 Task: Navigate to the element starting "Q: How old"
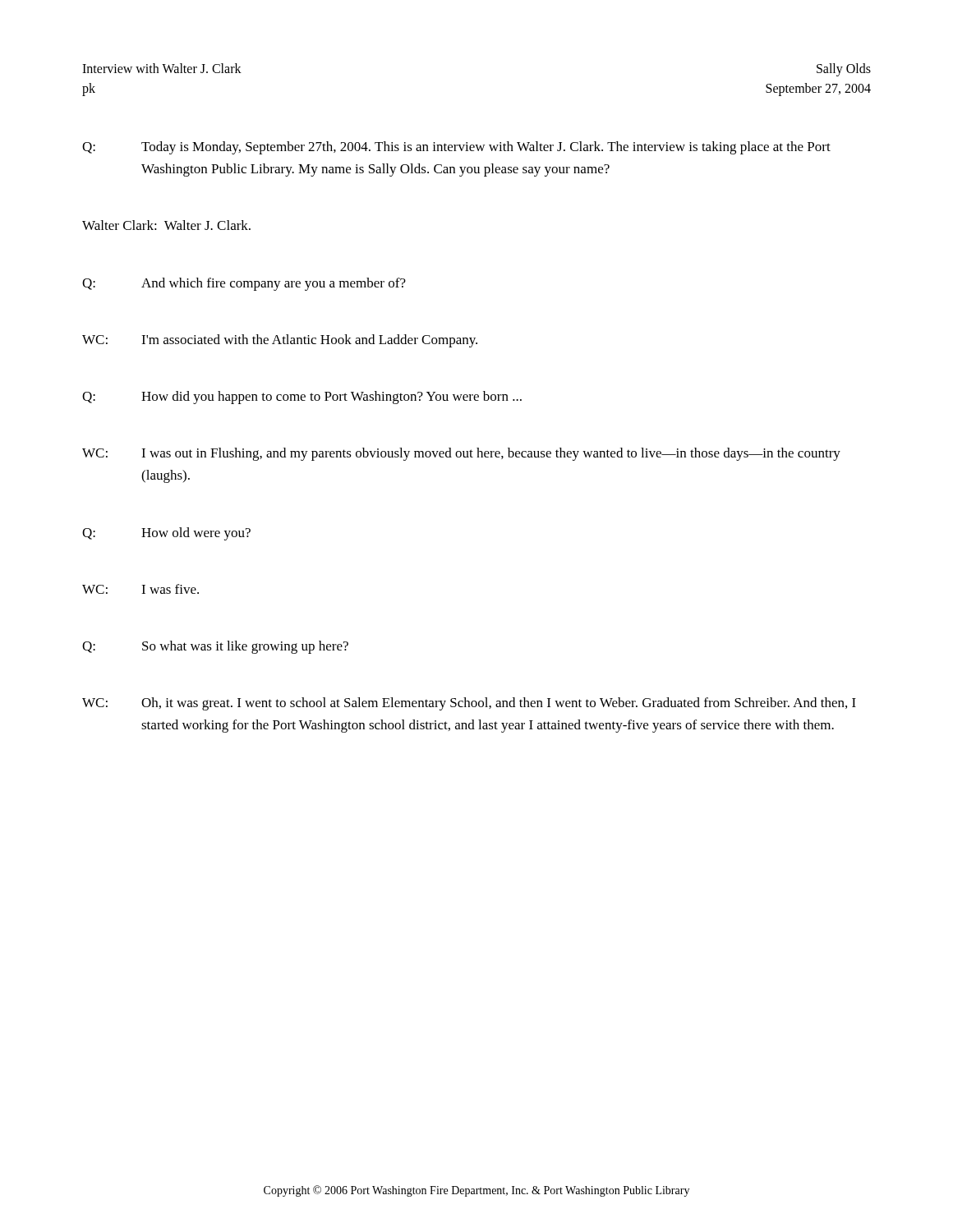(166, 534)
